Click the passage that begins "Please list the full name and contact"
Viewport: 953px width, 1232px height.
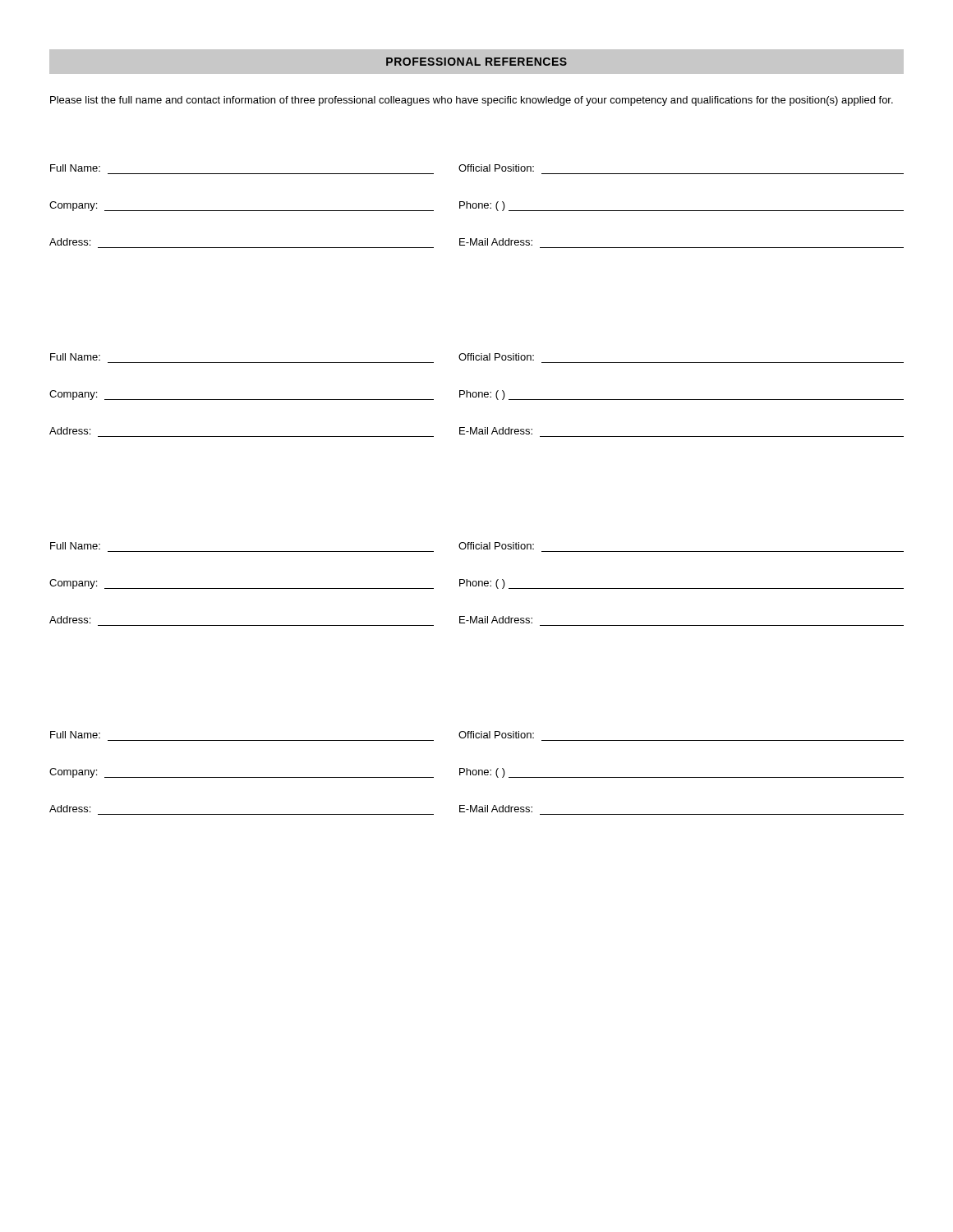pyautogui.click(x=471, y=100)
